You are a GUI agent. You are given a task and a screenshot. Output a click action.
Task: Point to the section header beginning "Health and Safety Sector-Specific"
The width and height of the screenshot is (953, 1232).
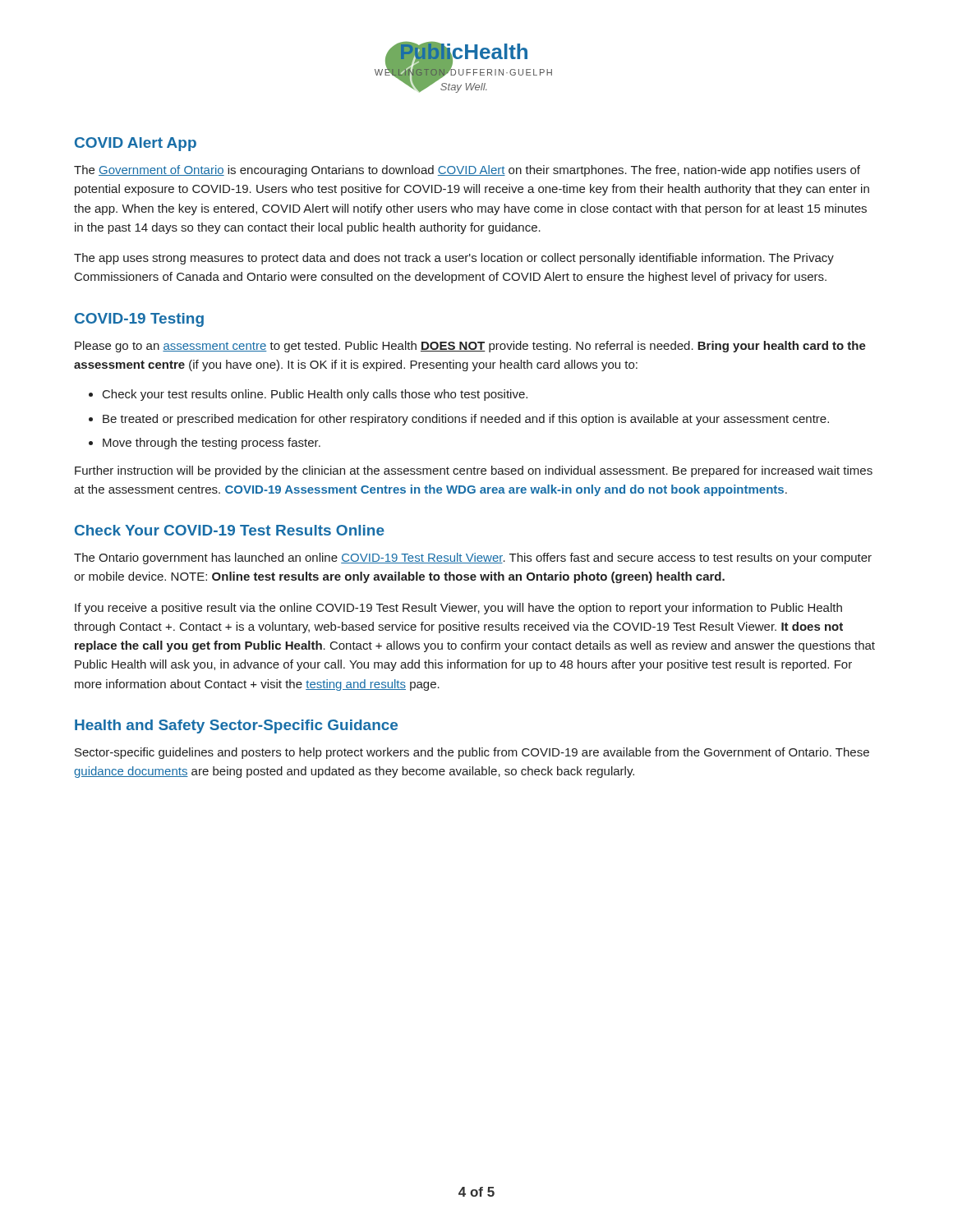[236, 725]
